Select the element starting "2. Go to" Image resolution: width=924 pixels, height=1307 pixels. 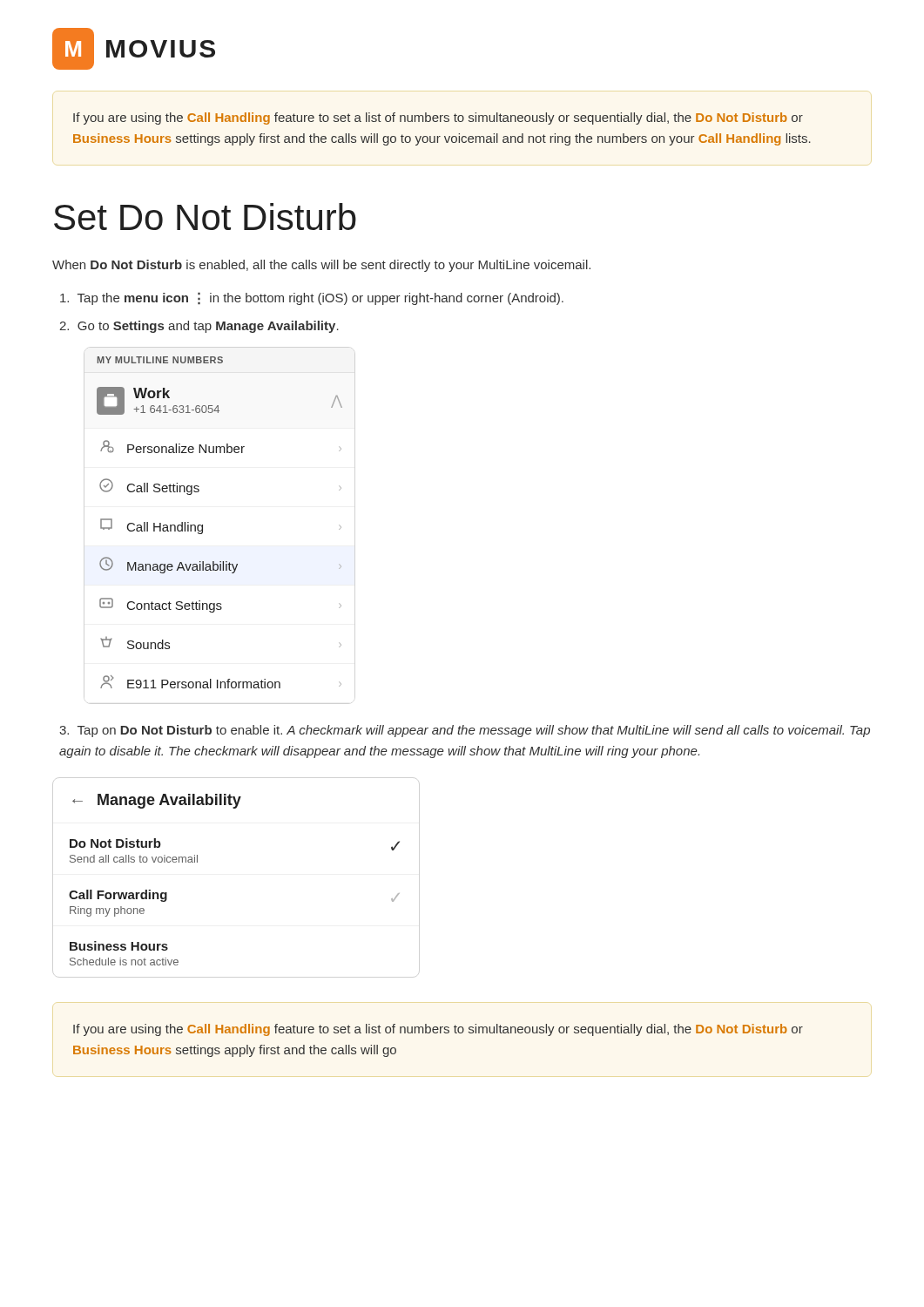[199, 325]
